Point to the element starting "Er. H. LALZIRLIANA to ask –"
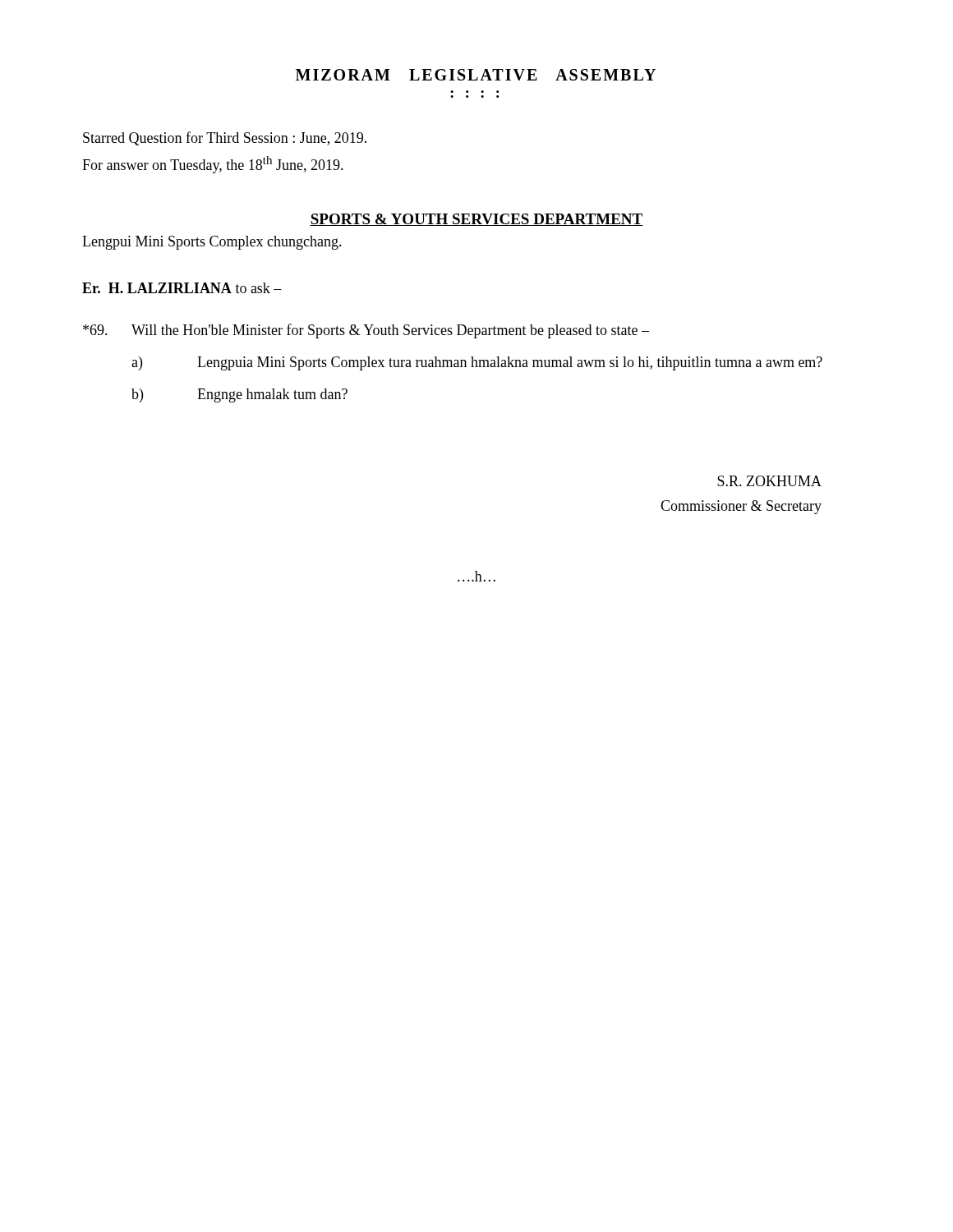The image size is (953, 1232). pyautogui.click(x=182, y=288)
